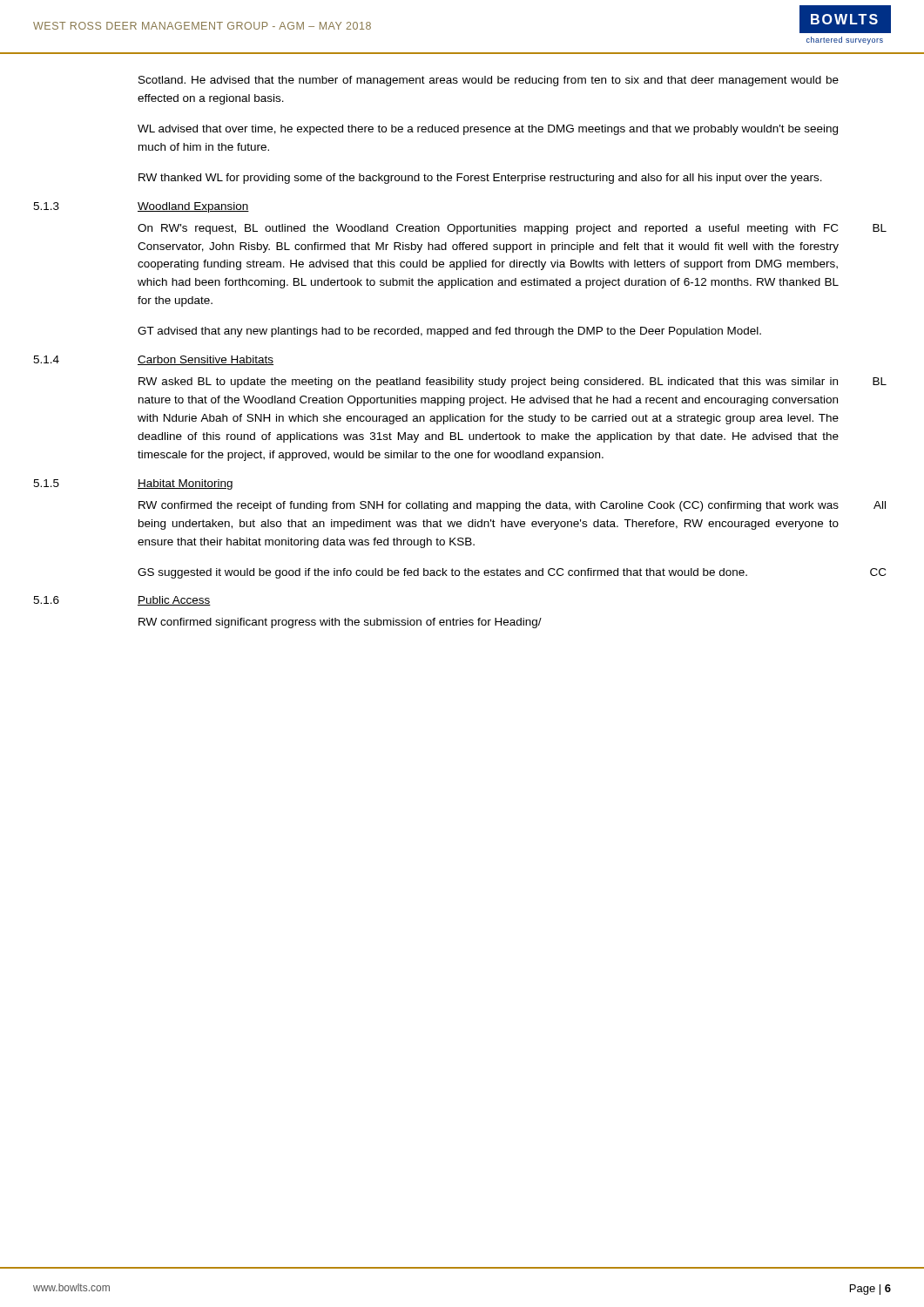Select the text block that reads "RW thanked WL for"
Image resolution: width=924 pixels, height=1307 pixels.
click(x=480, y=177)
